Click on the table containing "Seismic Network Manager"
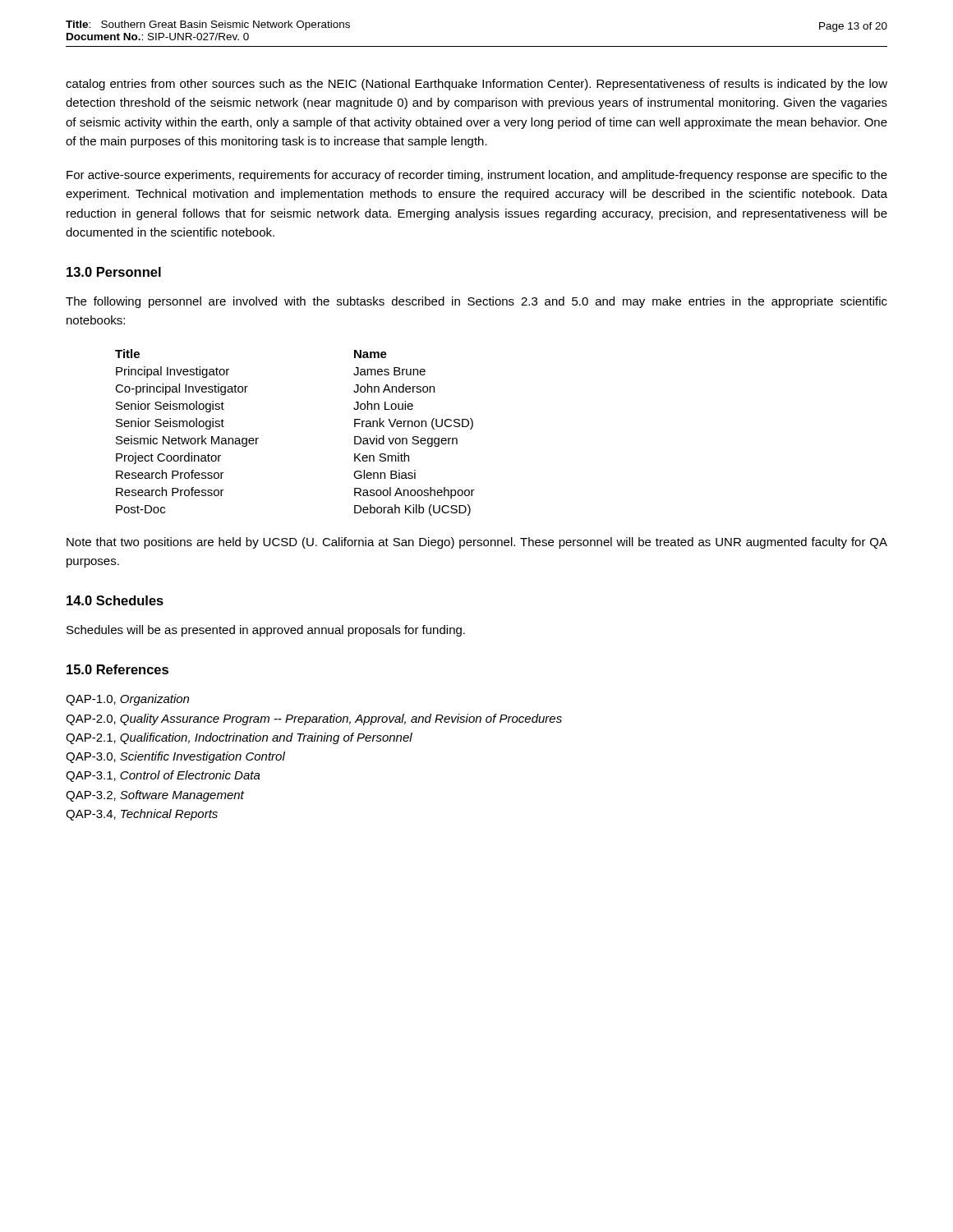Viewport: 953px width, 1232px height. click(501, 431)
